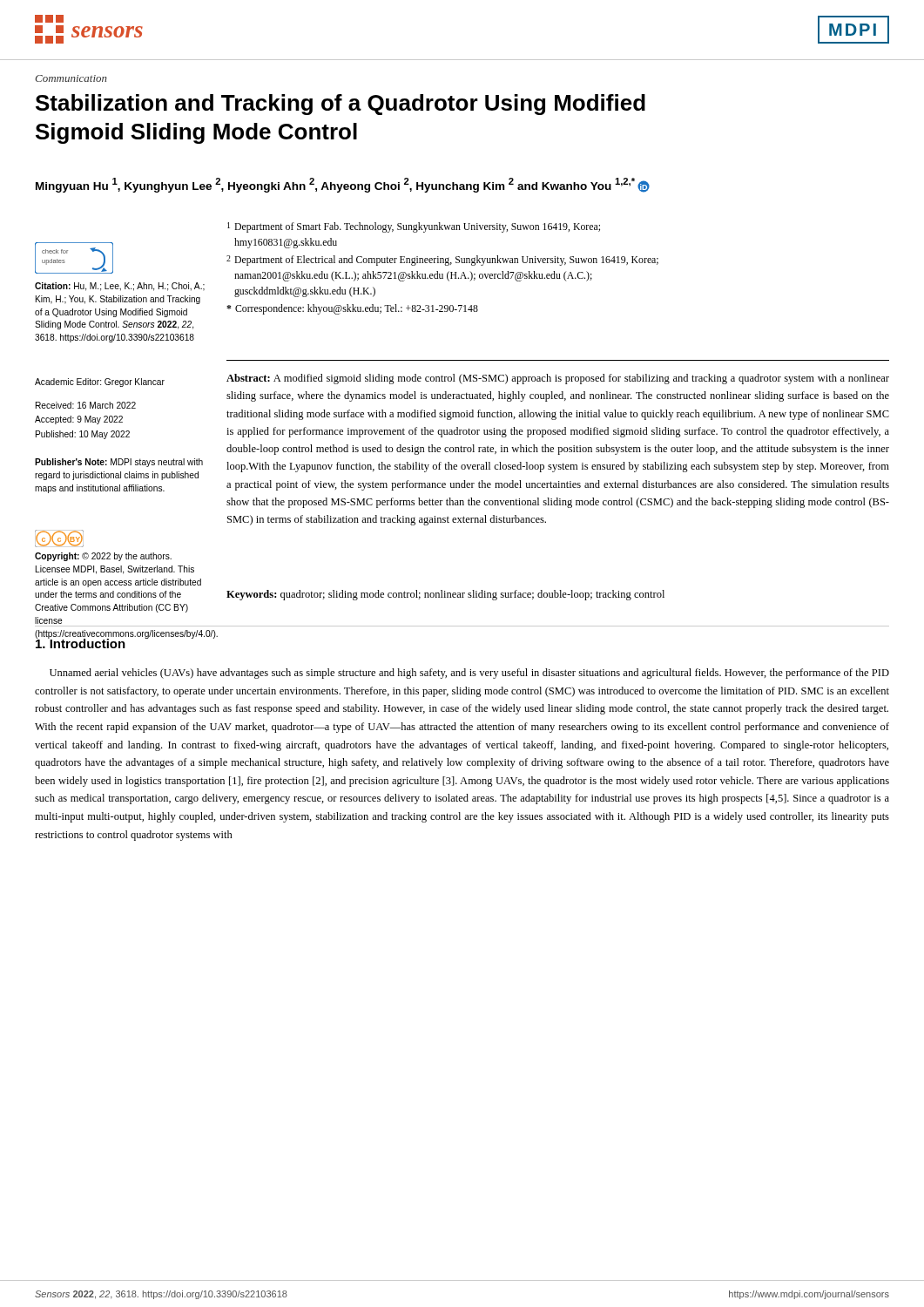The image size is (924, 1307).
Task: Click the passage that begins "Abstract: A modified sigmoid sliding"
Action: 558,444
